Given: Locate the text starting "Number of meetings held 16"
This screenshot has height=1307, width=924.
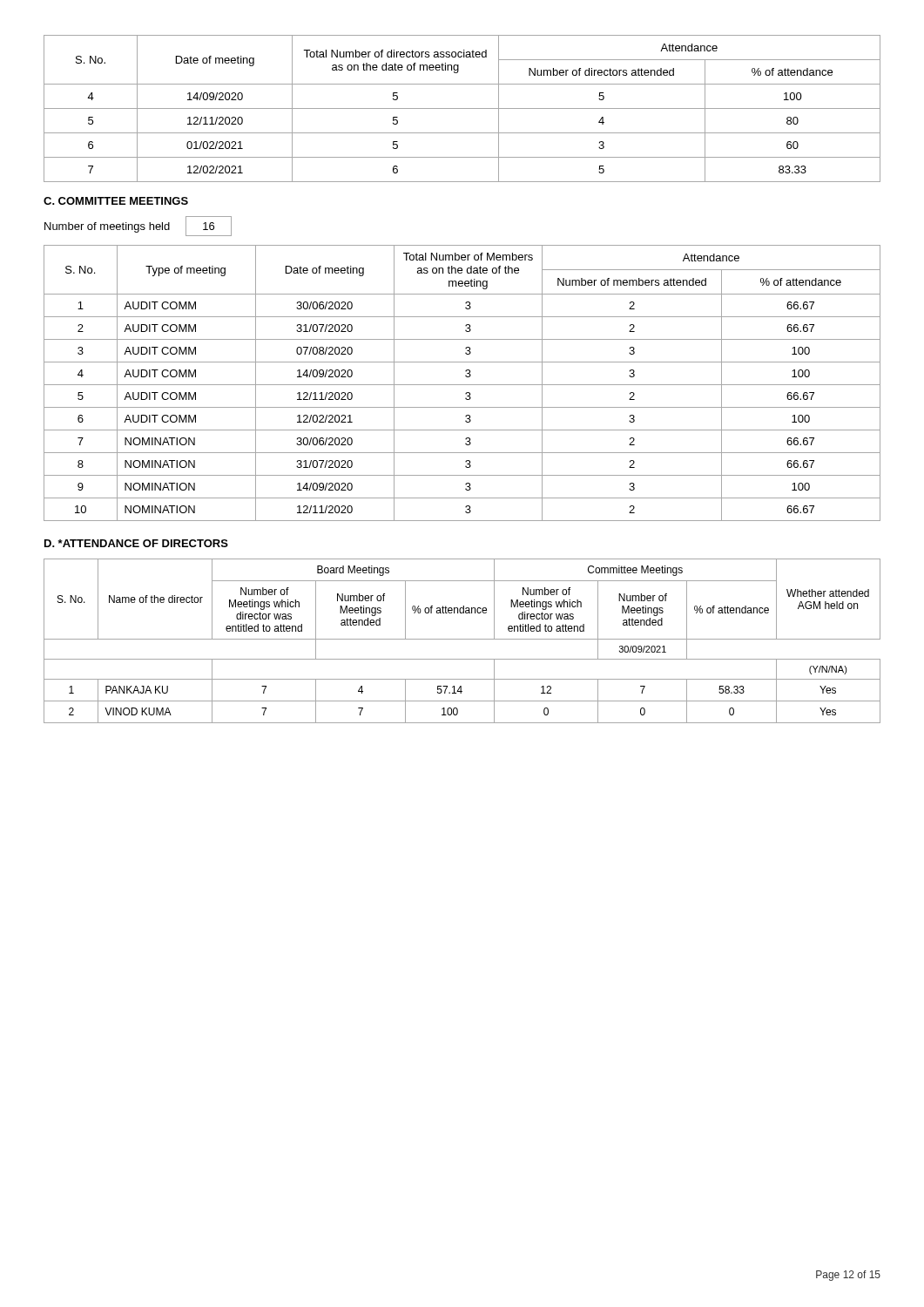Looking at the screenshot, I should pos(137,226).
